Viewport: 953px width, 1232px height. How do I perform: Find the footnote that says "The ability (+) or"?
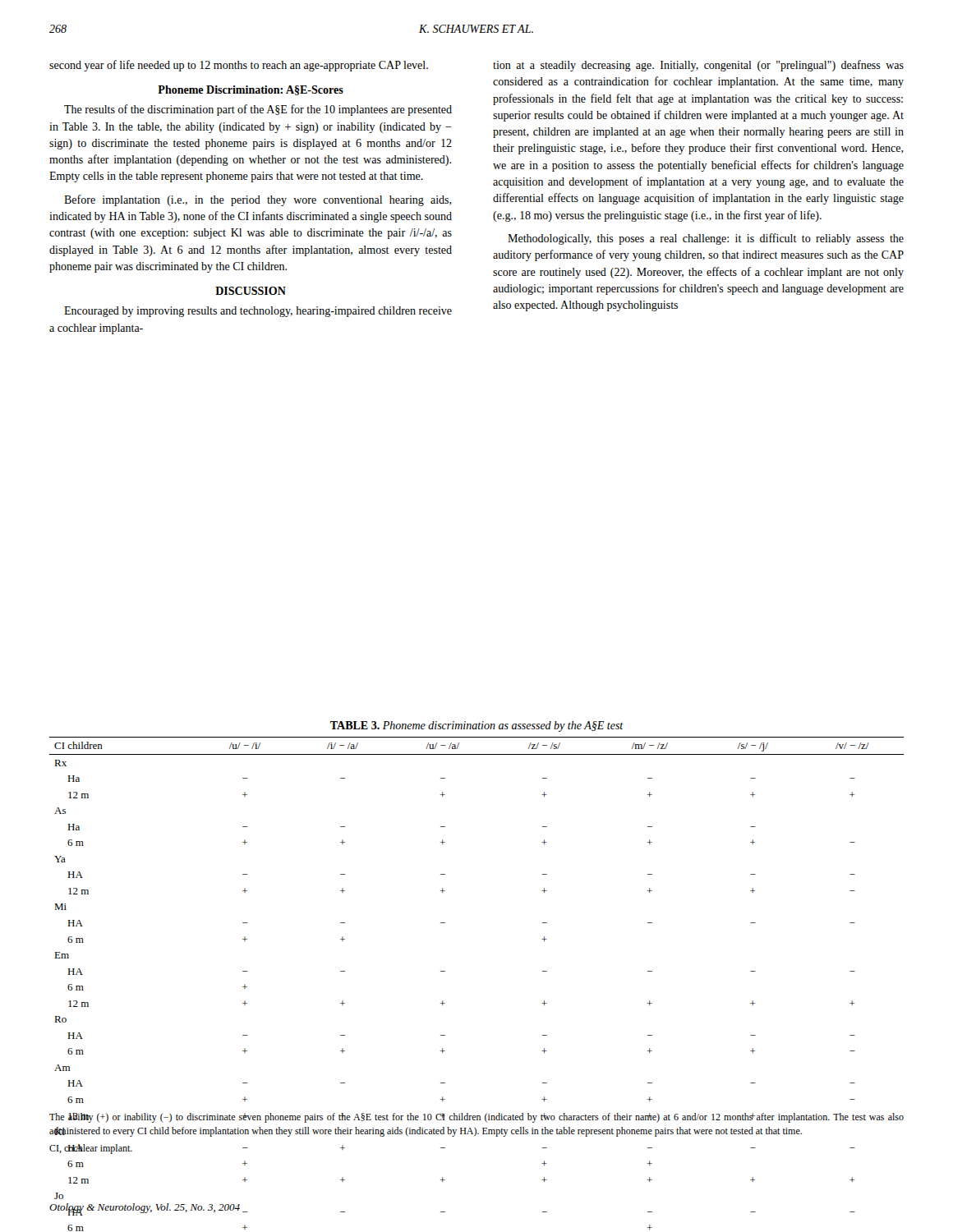coord(476,1133)
